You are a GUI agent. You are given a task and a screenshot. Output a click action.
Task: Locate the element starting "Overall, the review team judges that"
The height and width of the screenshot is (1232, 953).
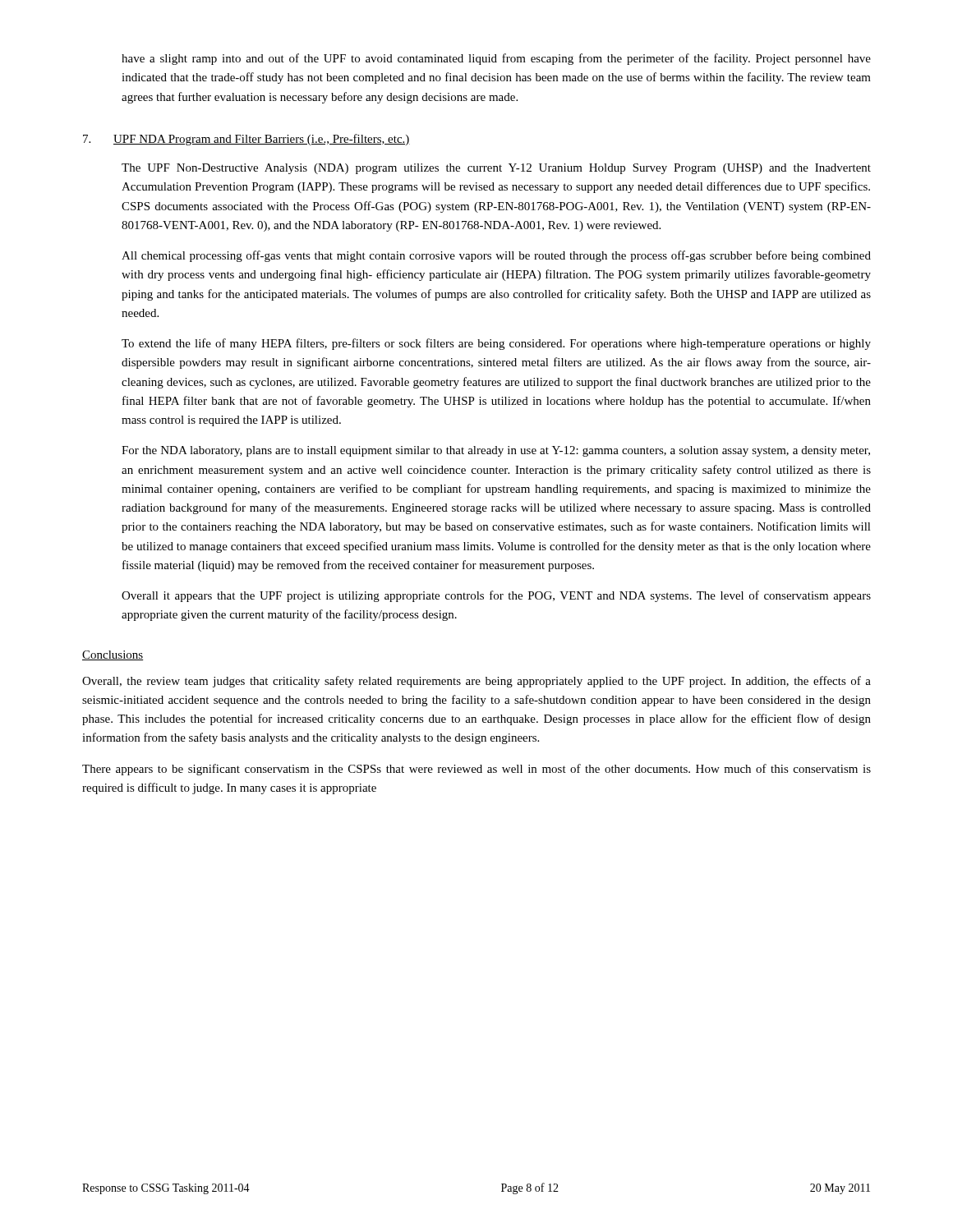(476, 709)
